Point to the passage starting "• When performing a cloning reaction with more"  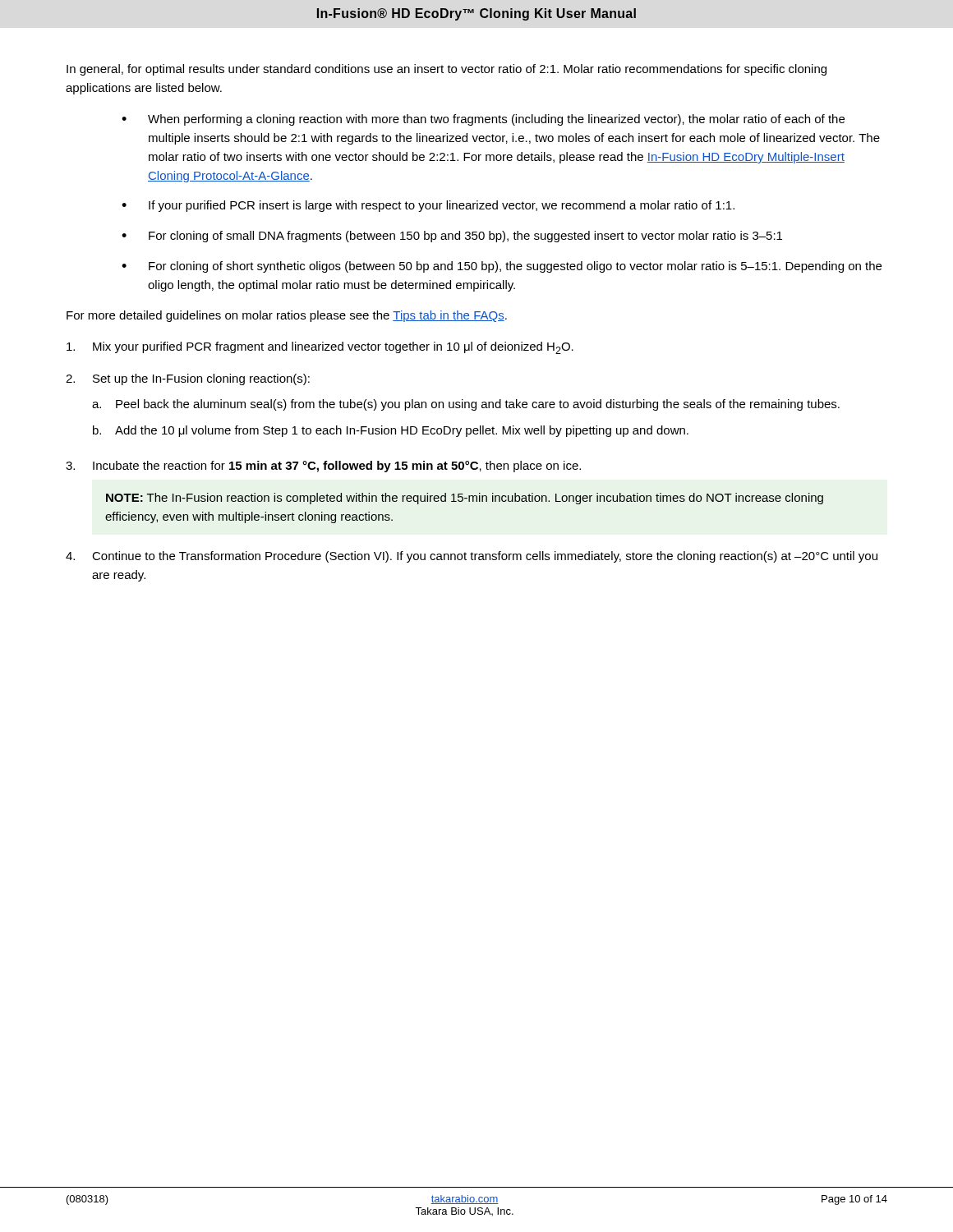(x=493, y=147)
